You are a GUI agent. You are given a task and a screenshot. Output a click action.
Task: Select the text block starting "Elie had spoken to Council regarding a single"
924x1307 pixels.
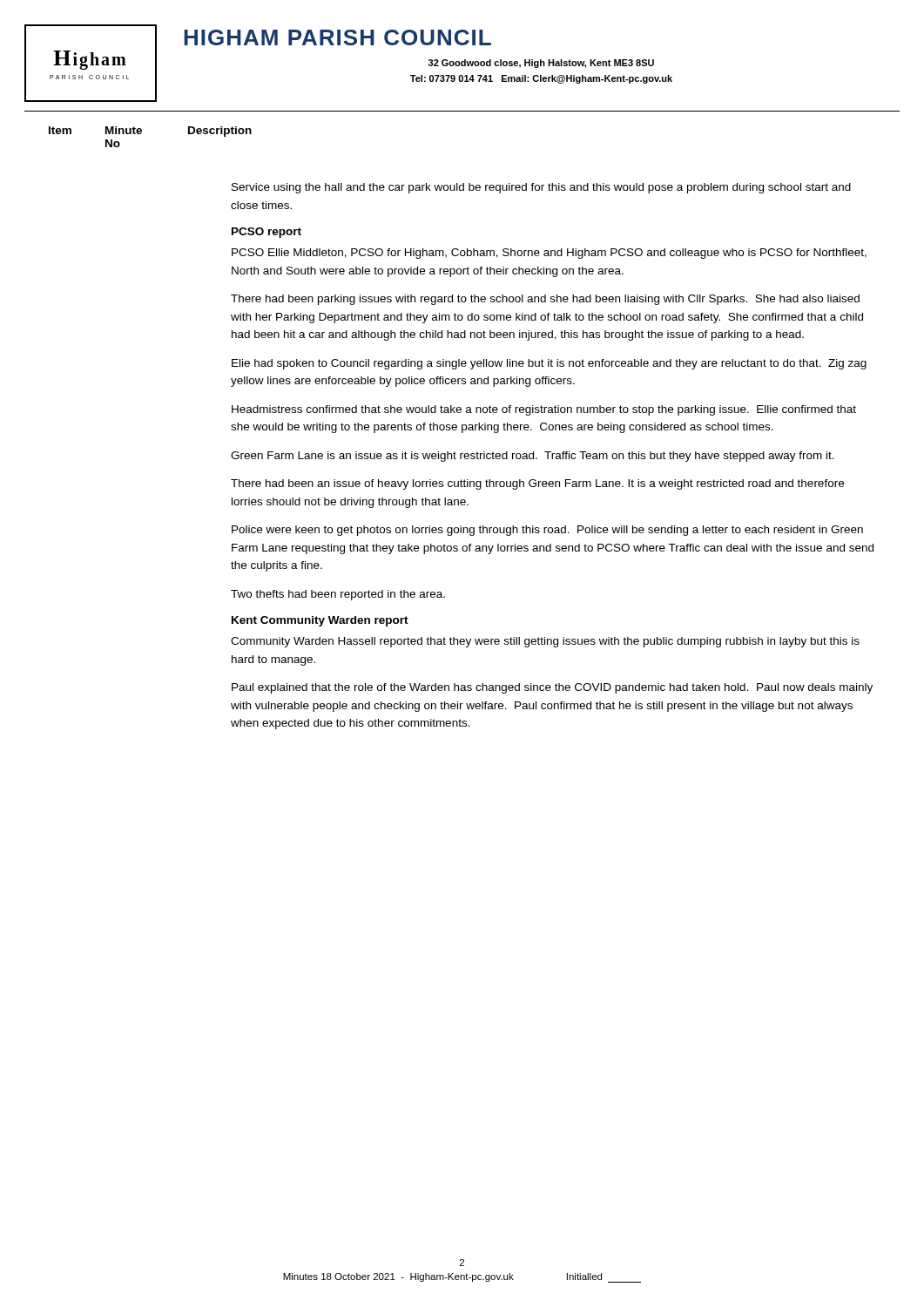click(549, 372)
